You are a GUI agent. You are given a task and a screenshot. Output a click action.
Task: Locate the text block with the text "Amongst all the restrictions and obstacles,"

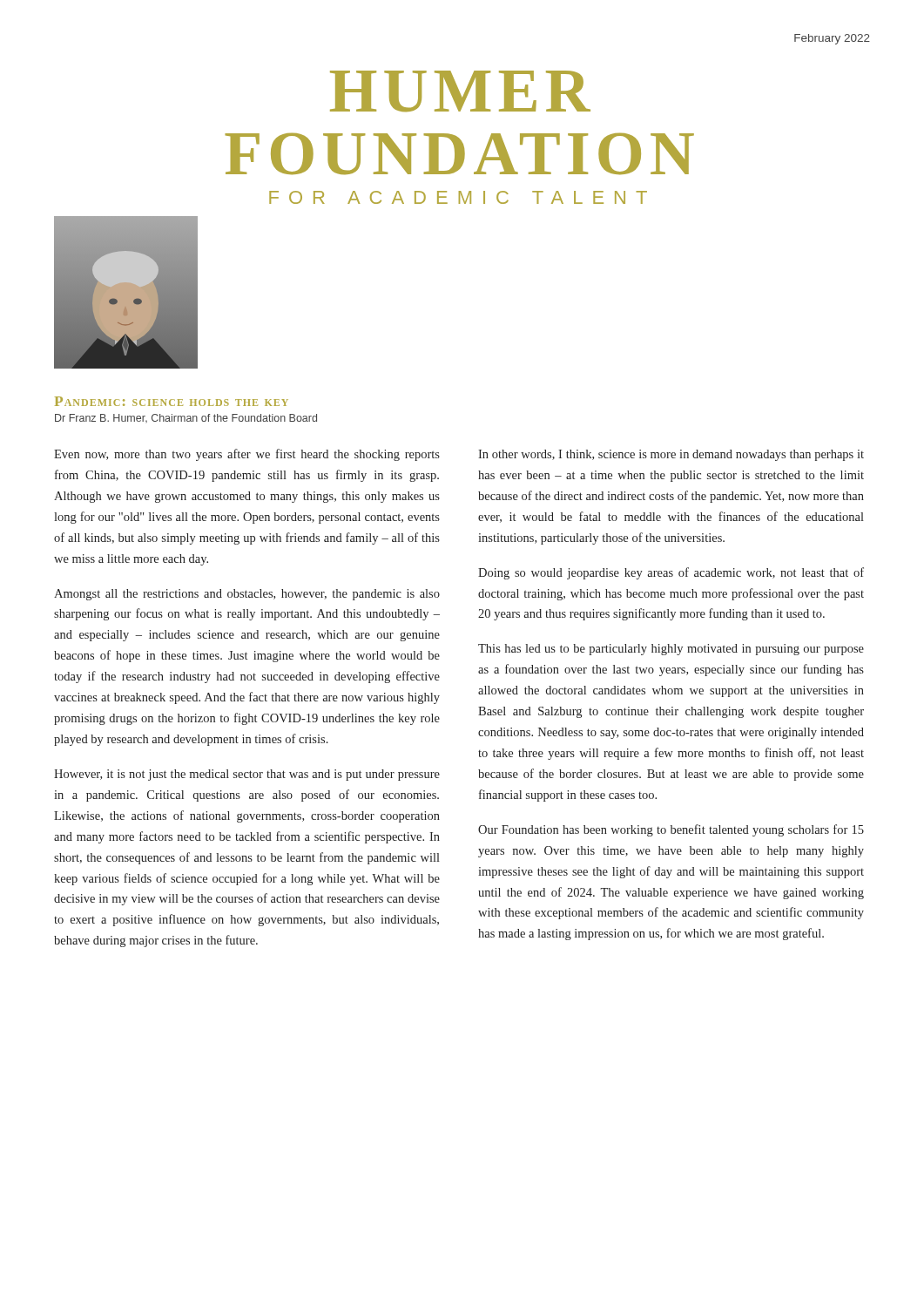tap(247, 667)
